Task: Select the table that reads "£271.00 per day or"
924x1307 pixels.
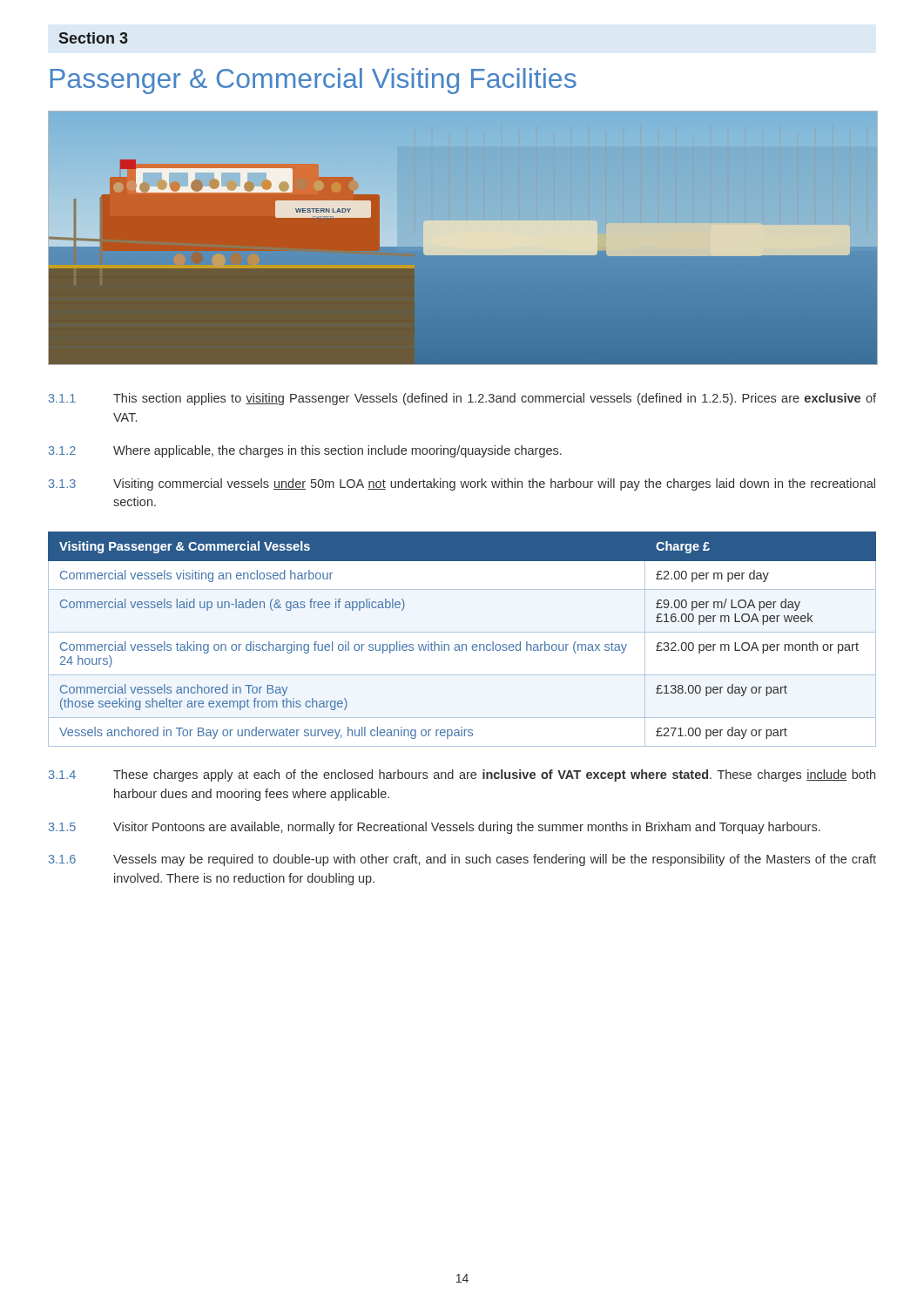Action: (x=462, y=639)
